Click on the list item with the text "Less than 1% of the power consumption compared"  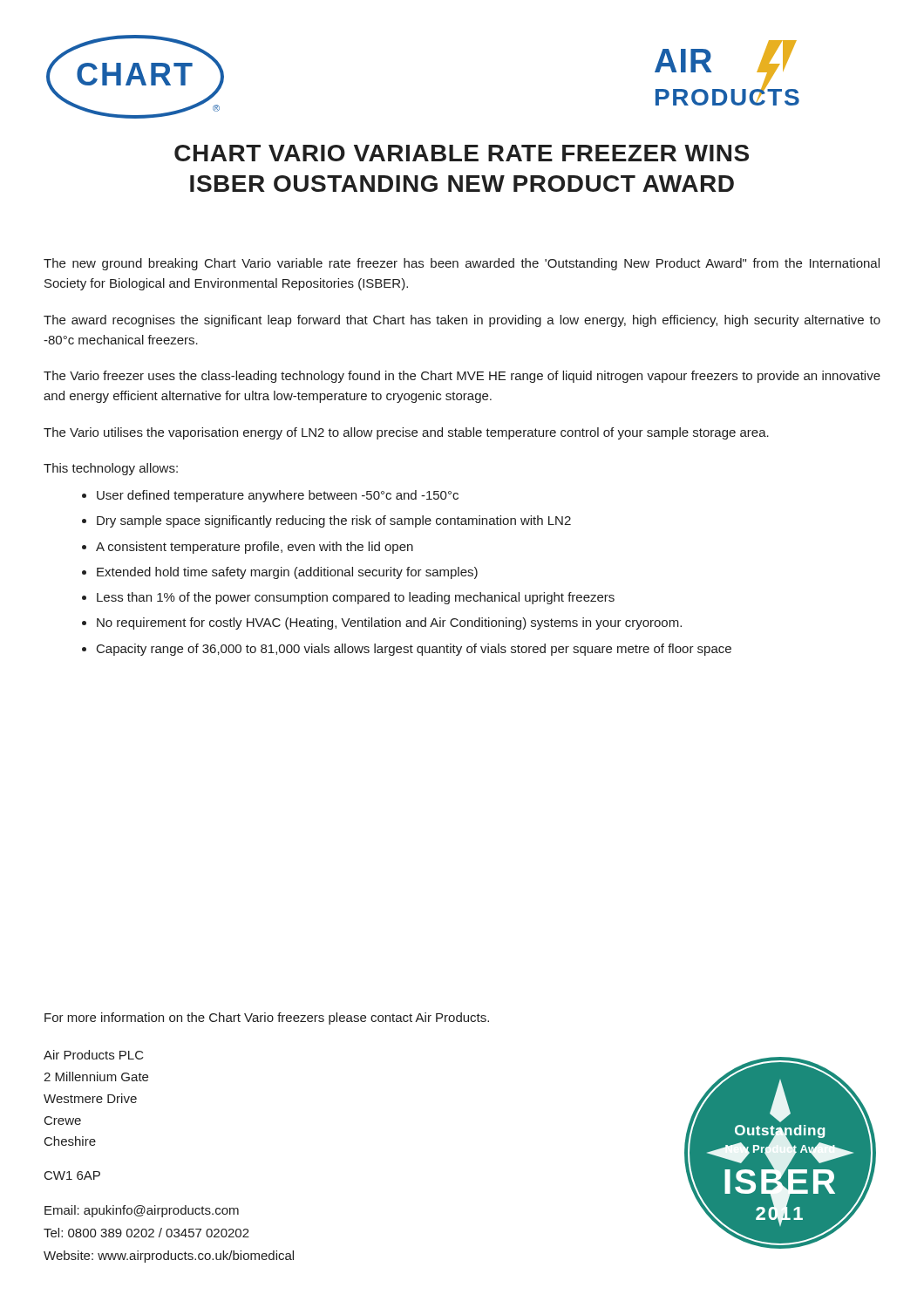(355, 597)
